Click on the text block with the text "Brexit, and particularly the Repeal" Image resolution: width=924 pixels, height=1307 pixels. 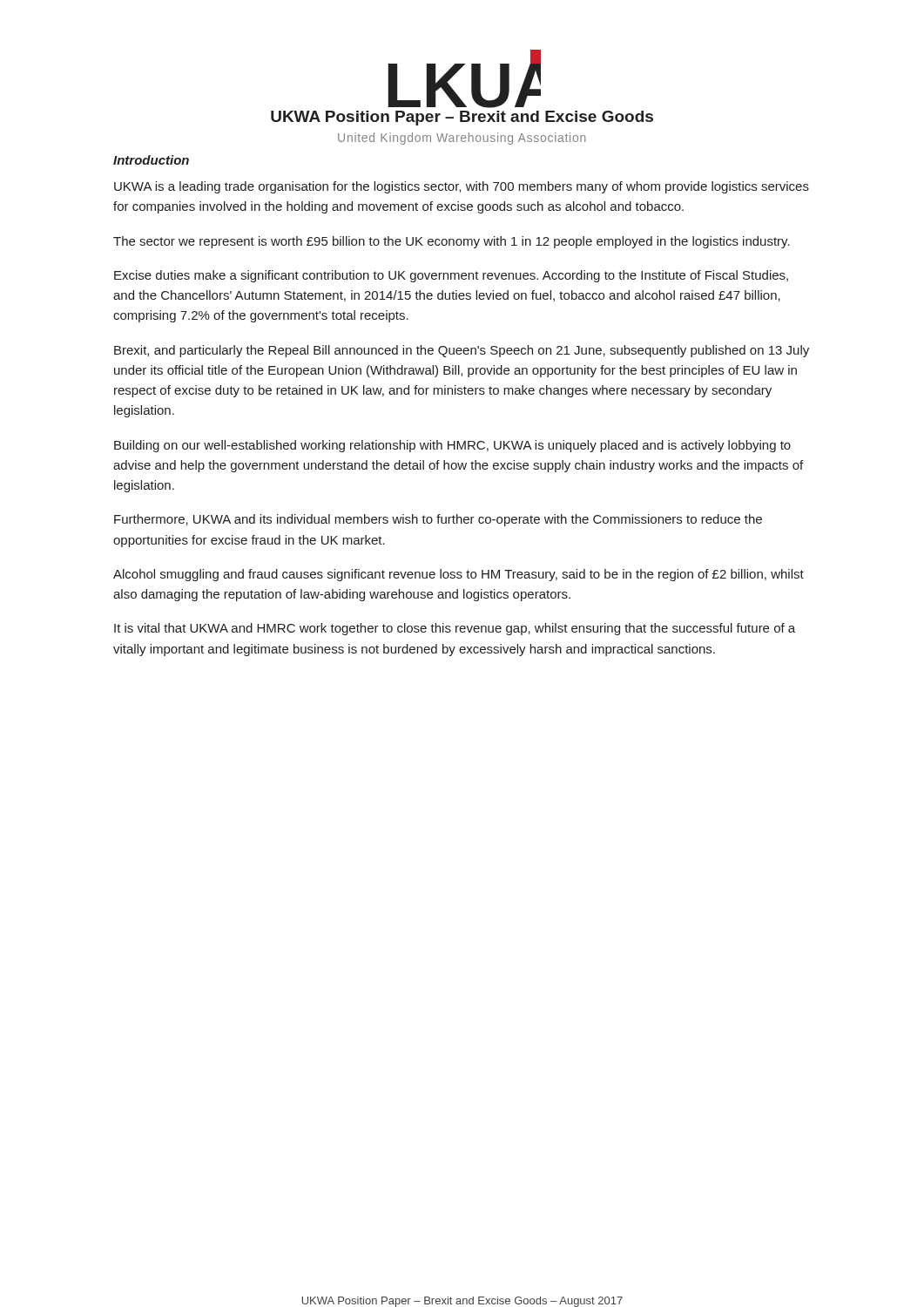(461, 380)
